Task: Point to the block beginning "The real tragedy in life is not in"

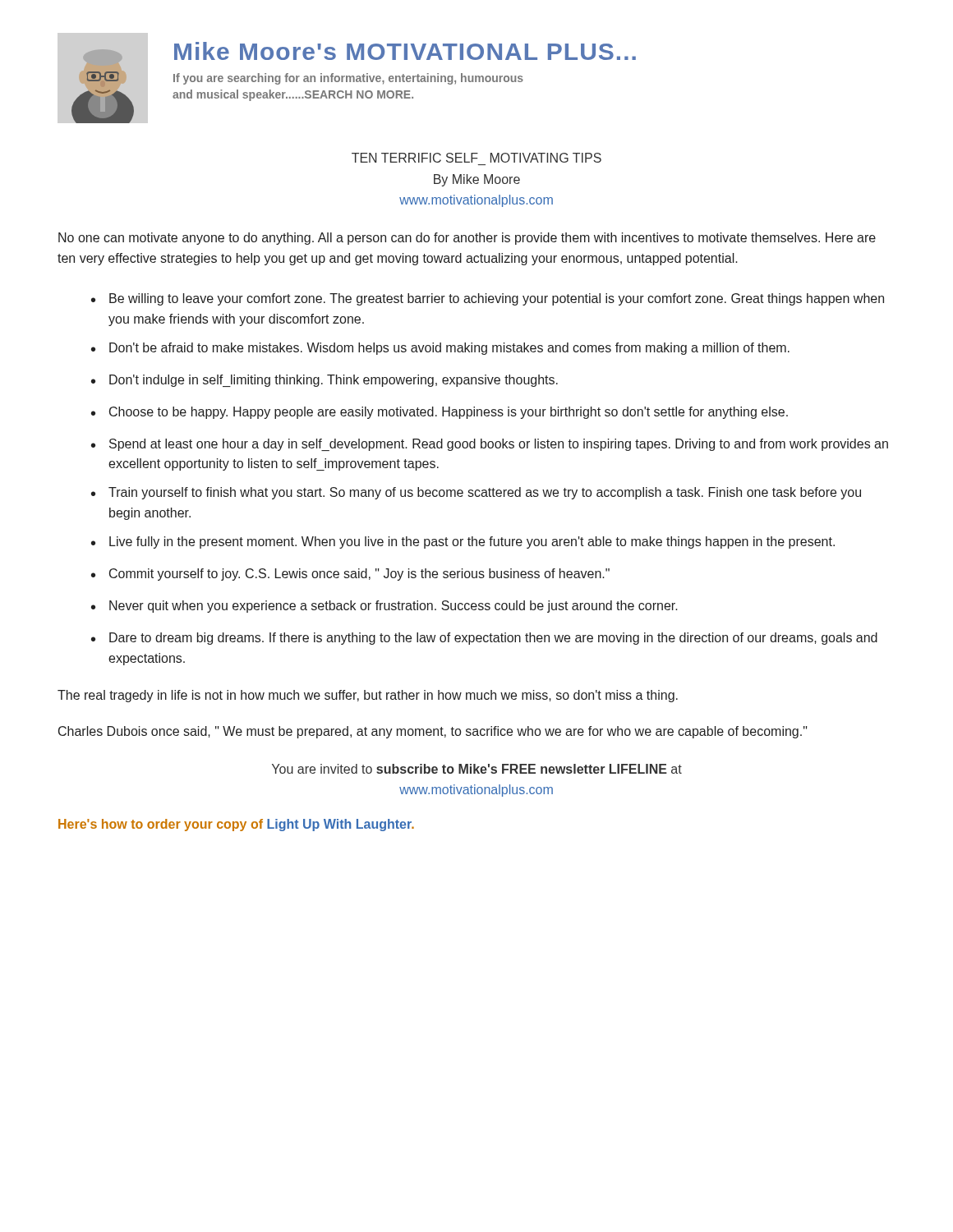Action: [x=368, y=696]
